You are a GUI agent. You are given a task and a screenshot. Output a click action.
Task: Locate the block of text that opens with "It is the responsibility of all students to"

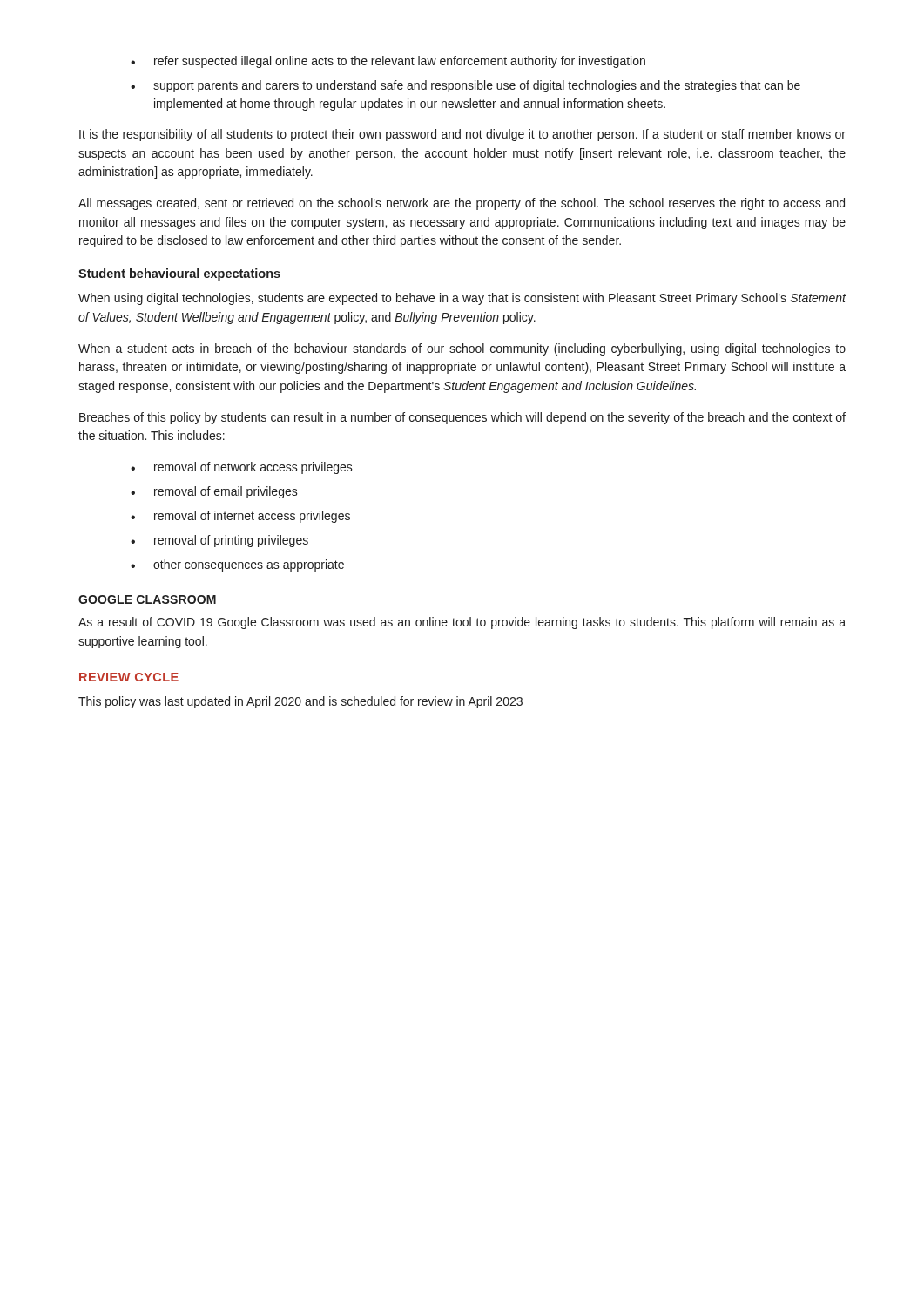(462, 154)
